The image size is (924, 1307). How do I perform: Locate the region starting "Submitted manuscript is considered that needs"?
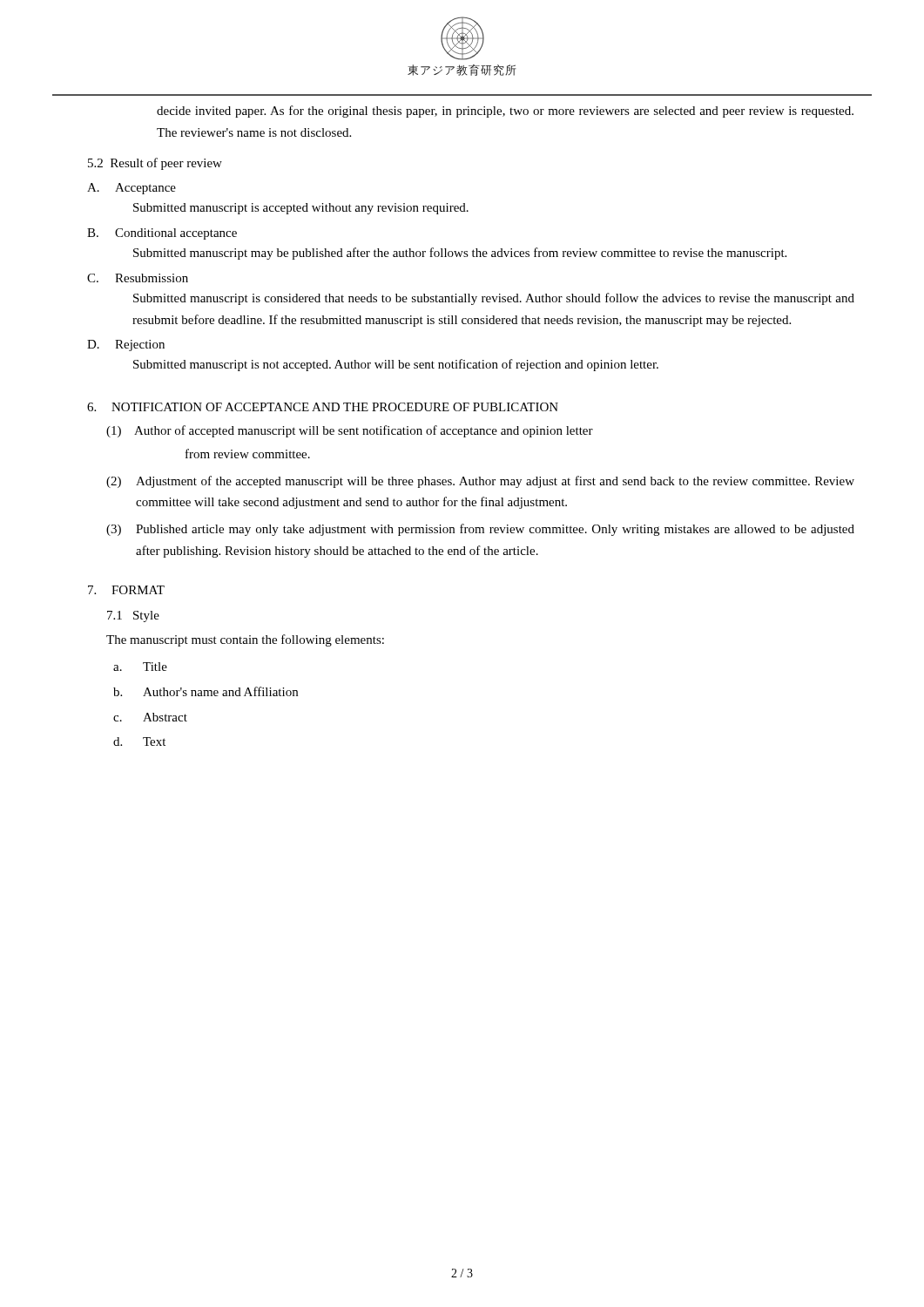tap(493, 309)
